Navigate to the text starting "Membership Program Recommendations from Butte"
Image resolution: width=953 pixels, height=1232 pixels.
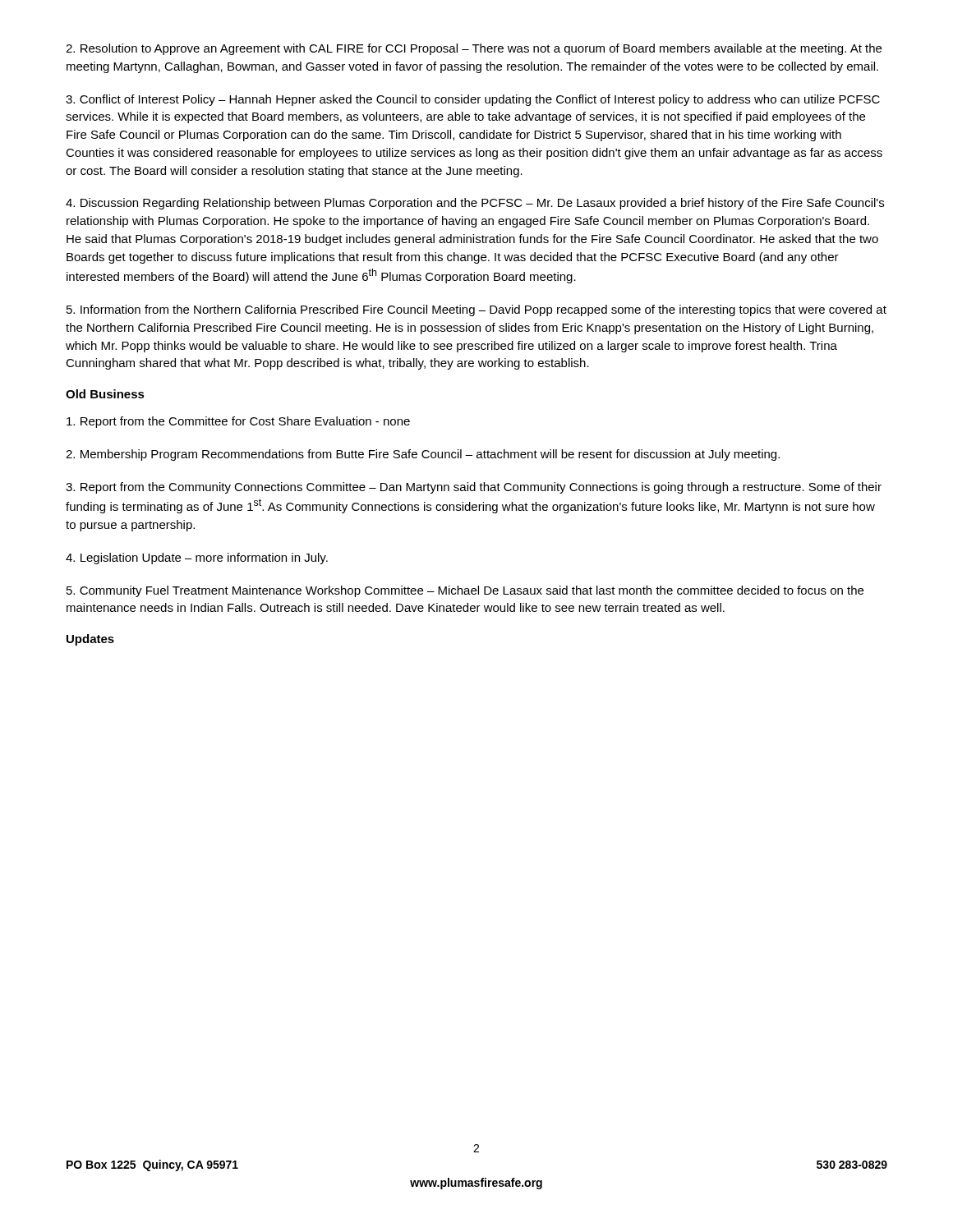point(423,454)
